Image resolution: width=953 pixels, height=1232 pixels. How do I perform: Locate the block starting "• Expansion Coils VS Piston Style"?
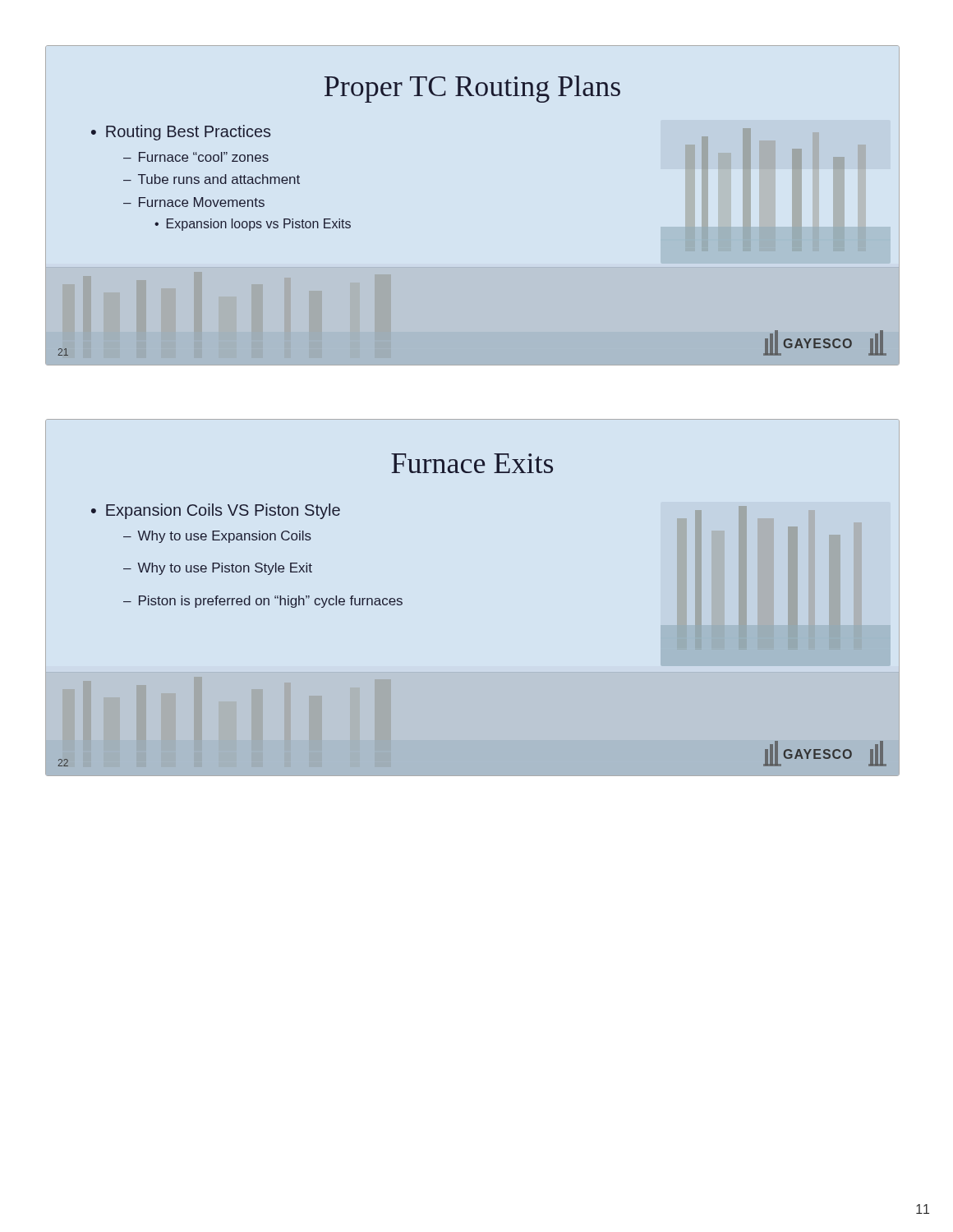pyautogui.click(x=215, y=511)
